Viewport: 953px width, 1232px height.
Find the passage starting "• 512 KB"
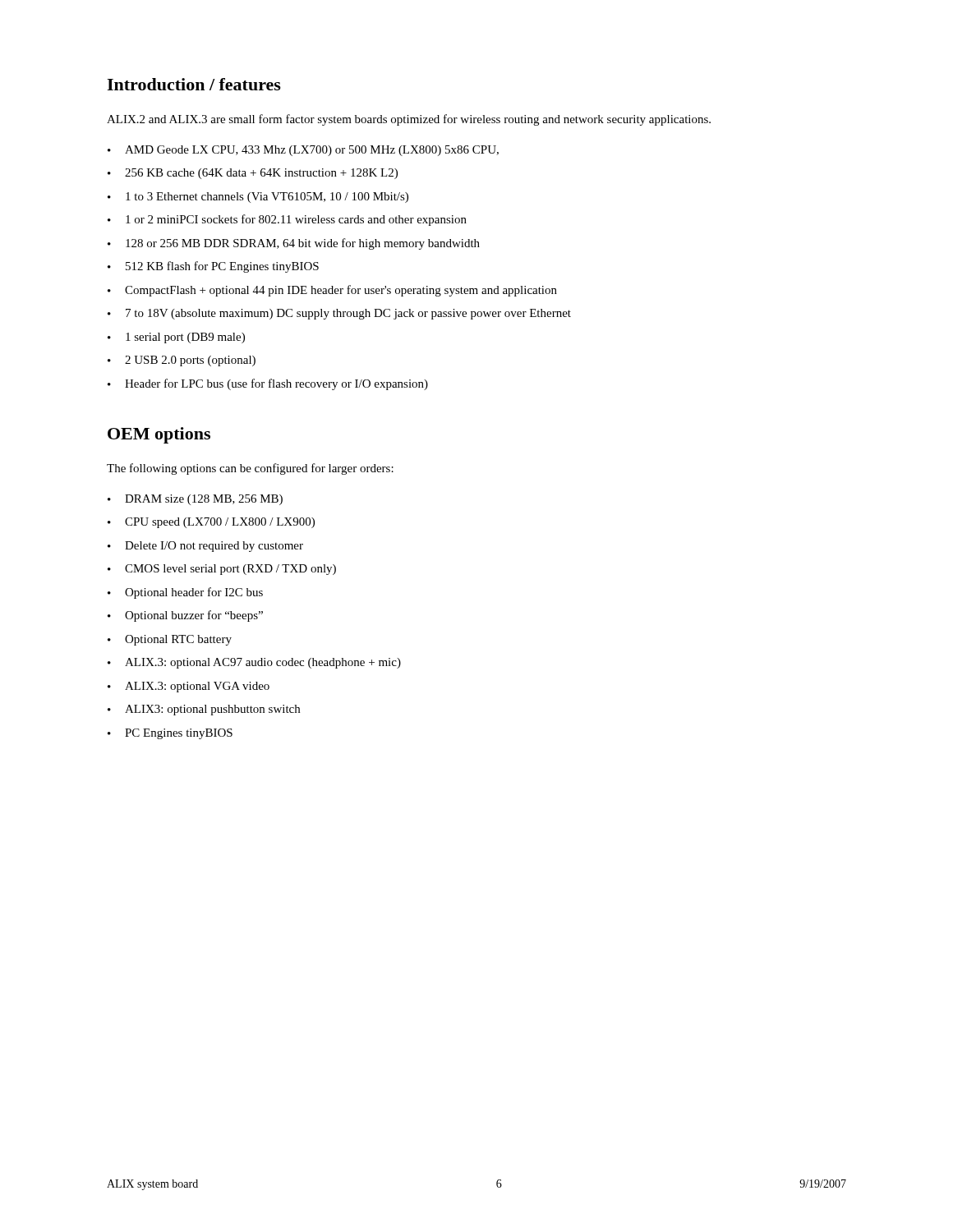pyautogui.click(x=213, y=267)
